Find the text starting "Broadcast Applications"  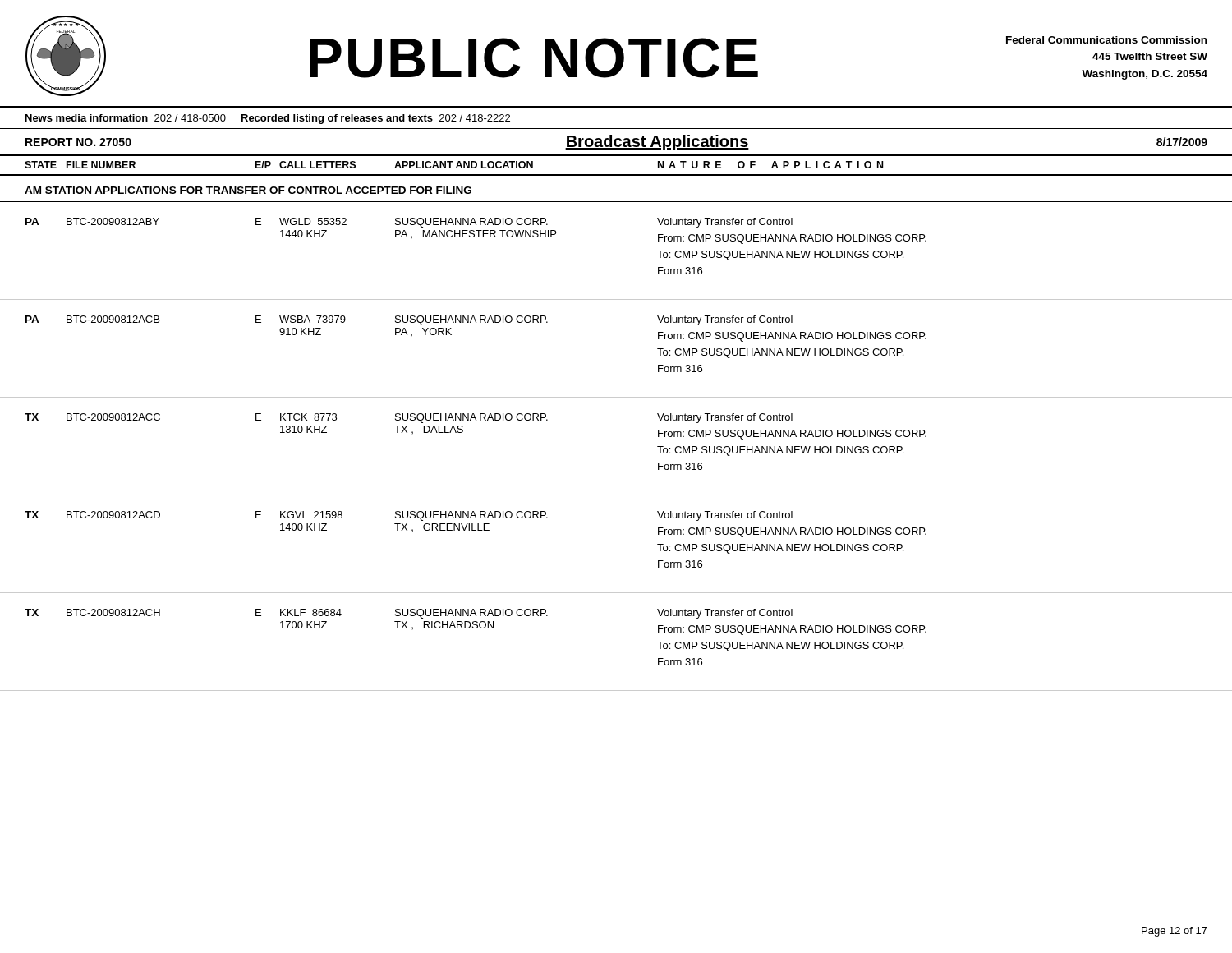pyautogui.click(x=657, y=141)
